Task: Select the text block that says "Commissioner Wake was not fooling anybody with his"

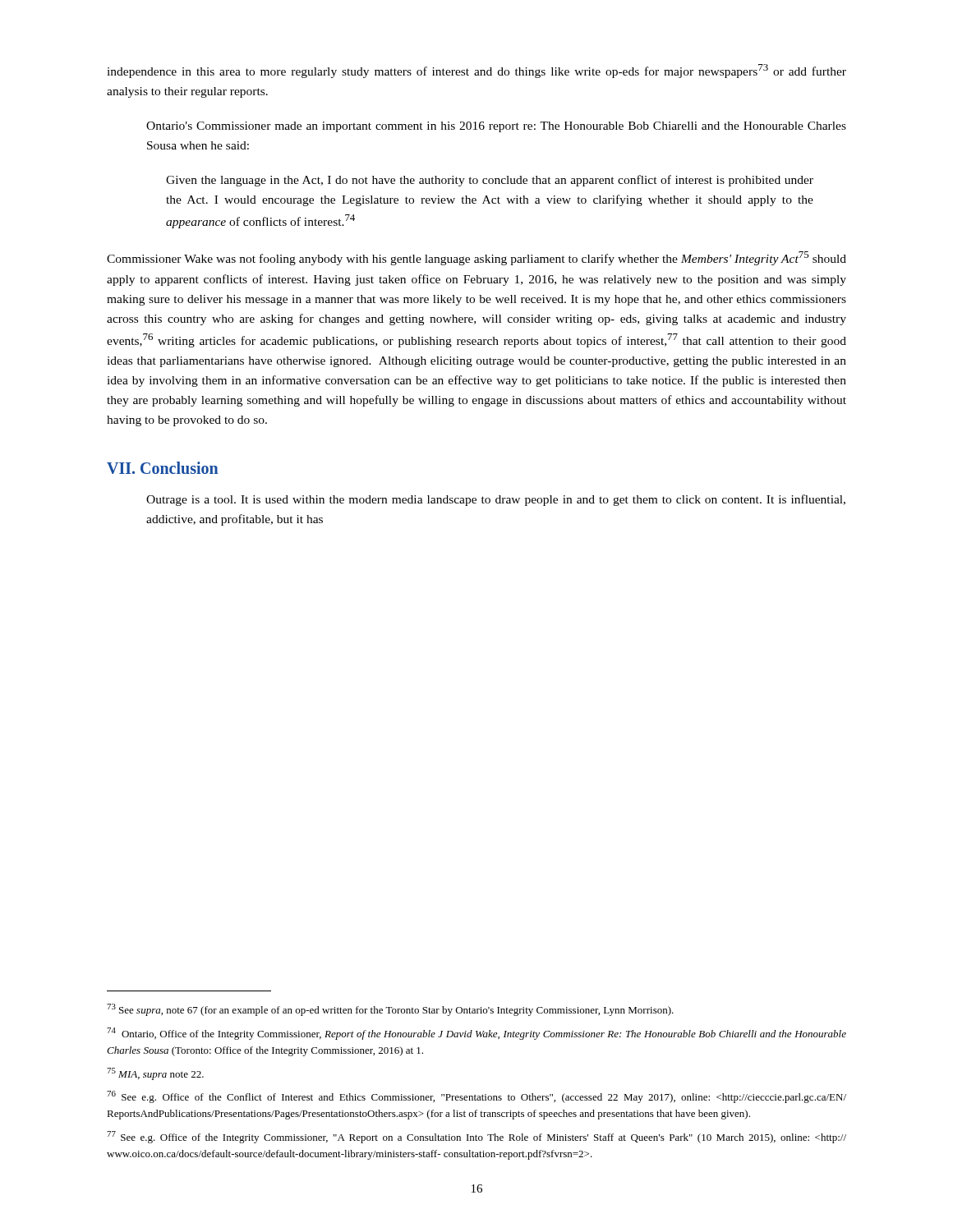Action: [x=476, y=337]
